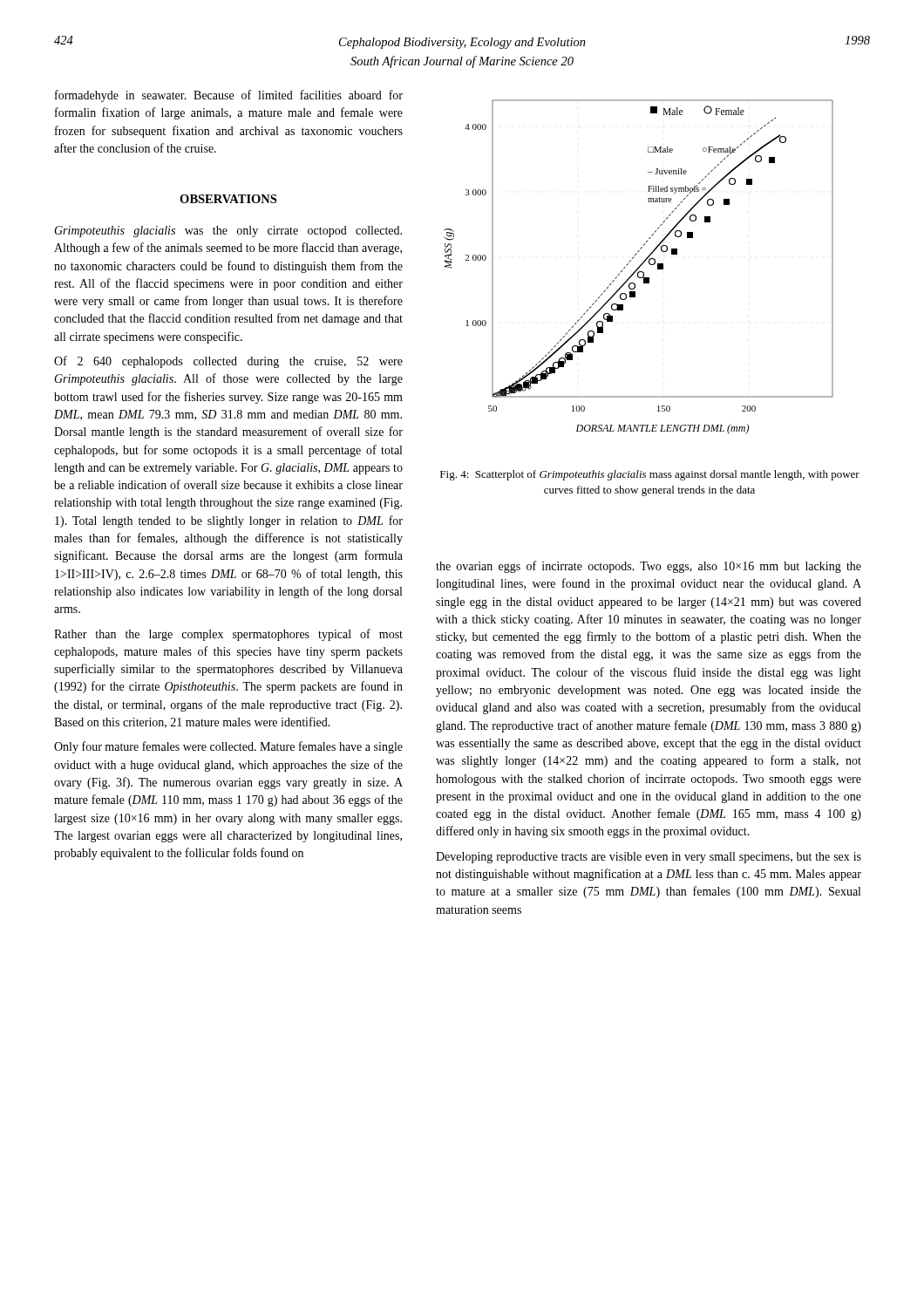The image size is (924, 1308).
Task: Select the block starting "Grimpoteuthis glacialis was the only cirrate octopod collected."
Action: (228, 543)
